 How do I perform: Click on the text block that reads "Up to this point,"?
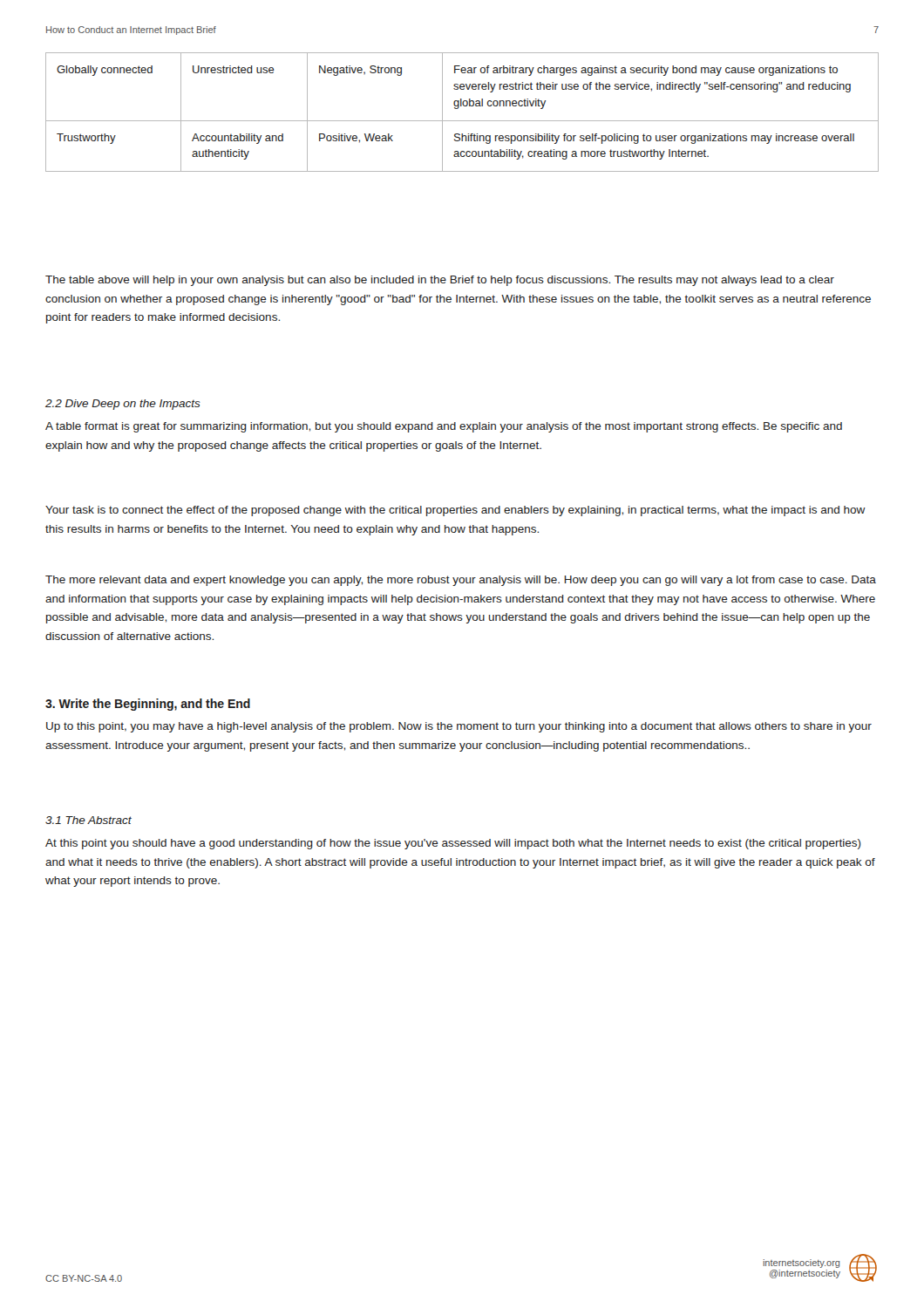point(458,735)
